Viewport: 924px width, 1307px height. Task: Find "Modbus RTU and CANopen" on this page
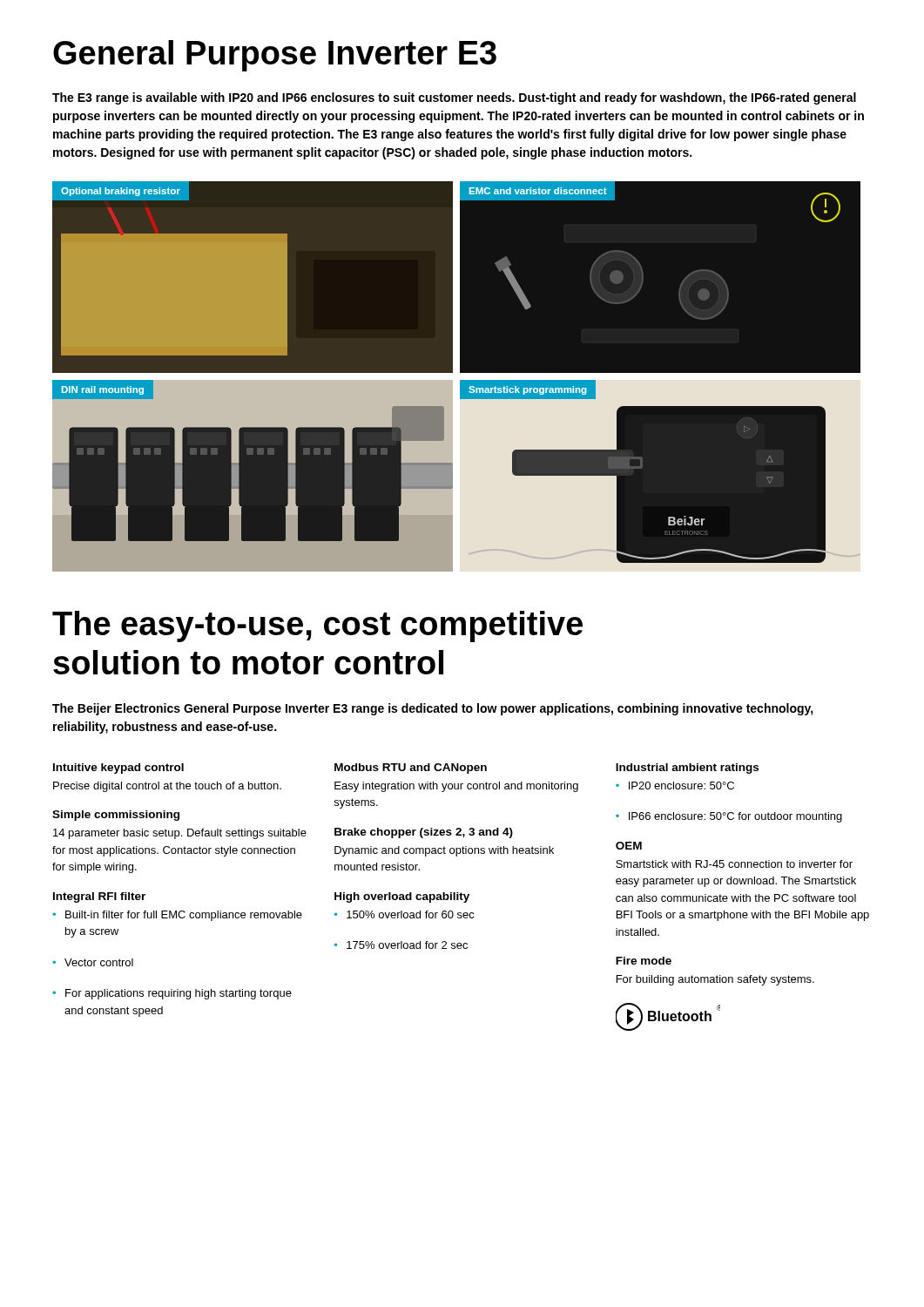[462, 767]
